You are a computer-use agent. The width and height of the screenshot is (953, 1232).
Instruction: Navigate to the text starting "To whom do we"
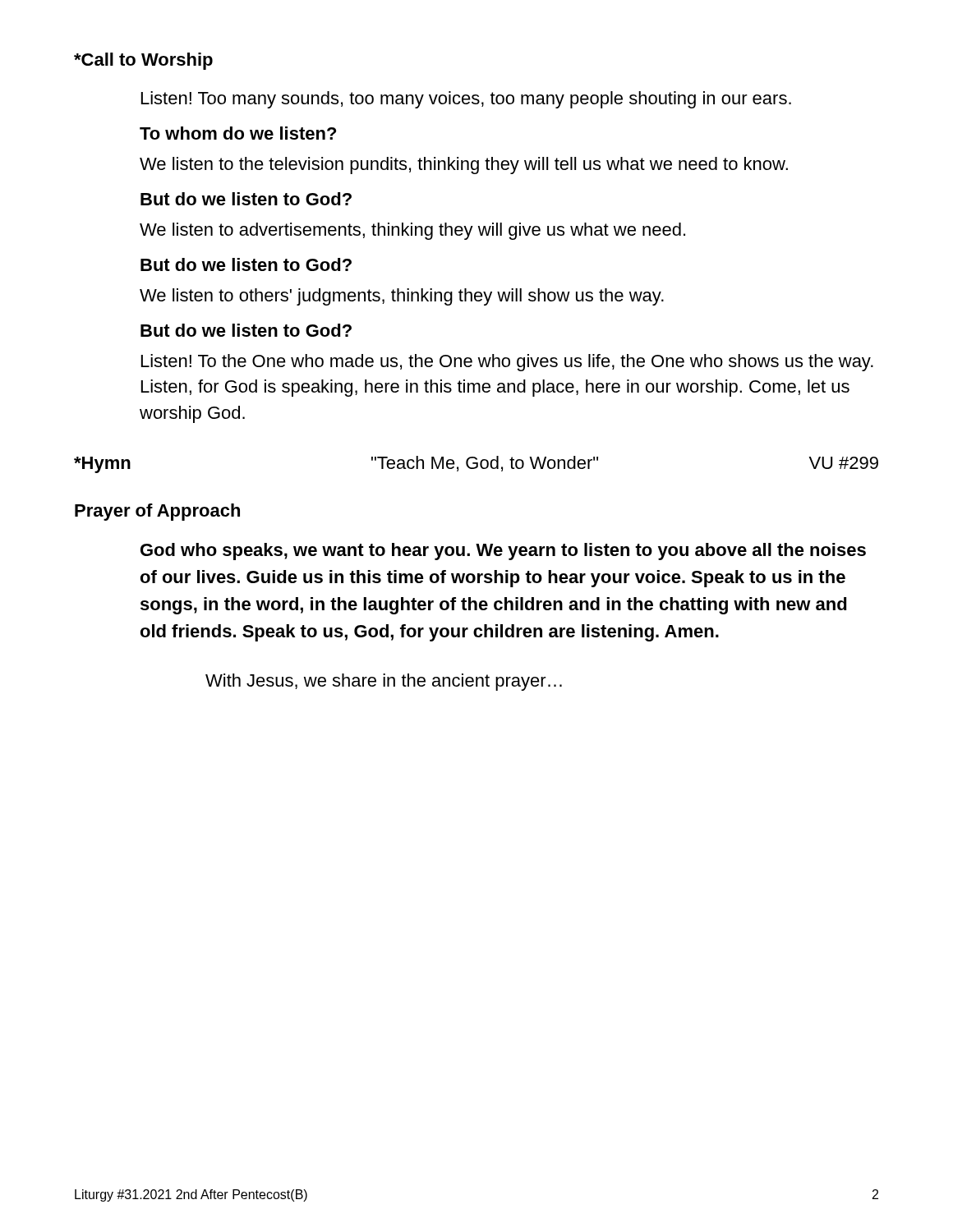(x=238, y=133)
